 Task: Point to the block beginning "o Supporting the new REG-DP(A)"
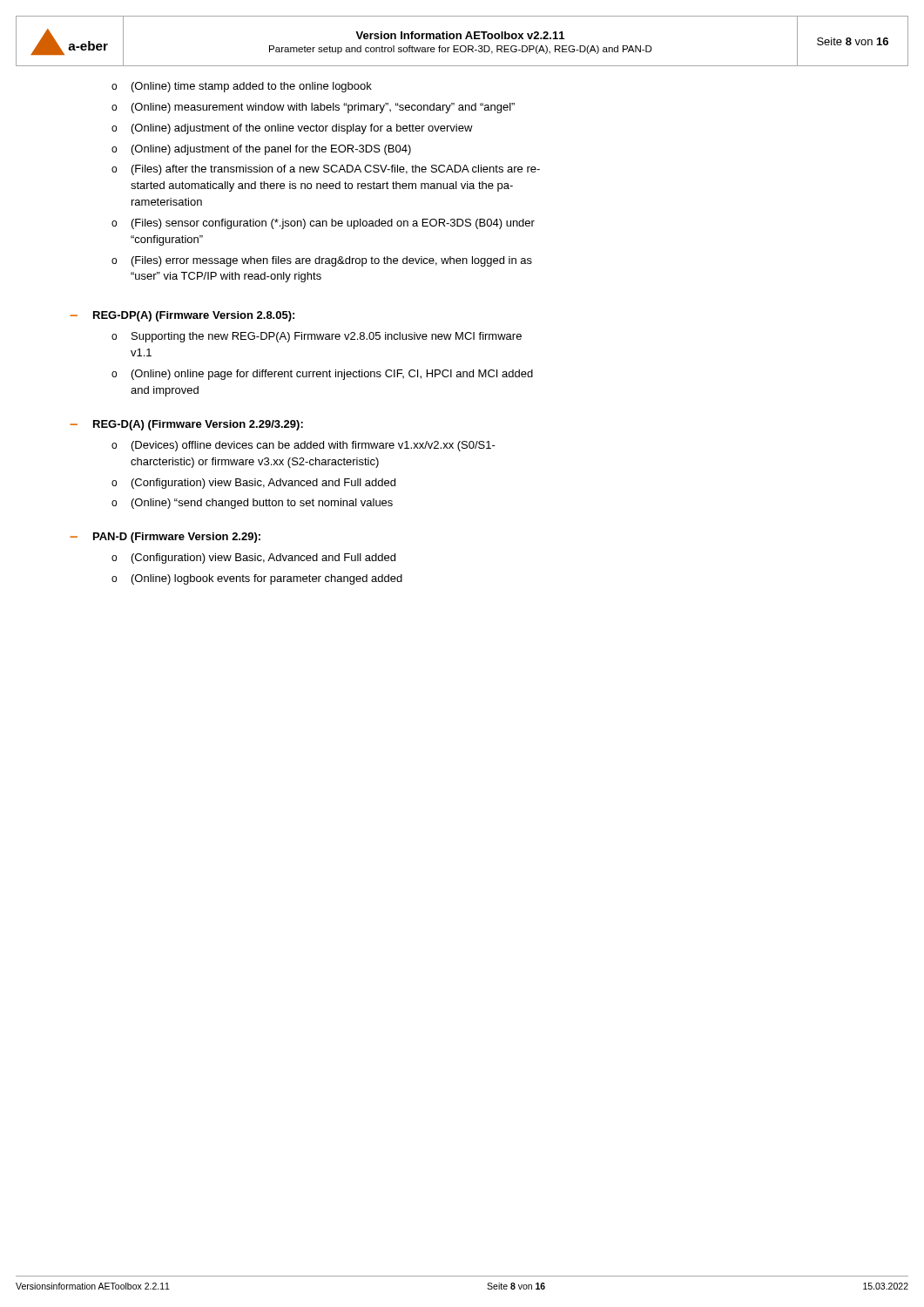click(x=317, y=345)
